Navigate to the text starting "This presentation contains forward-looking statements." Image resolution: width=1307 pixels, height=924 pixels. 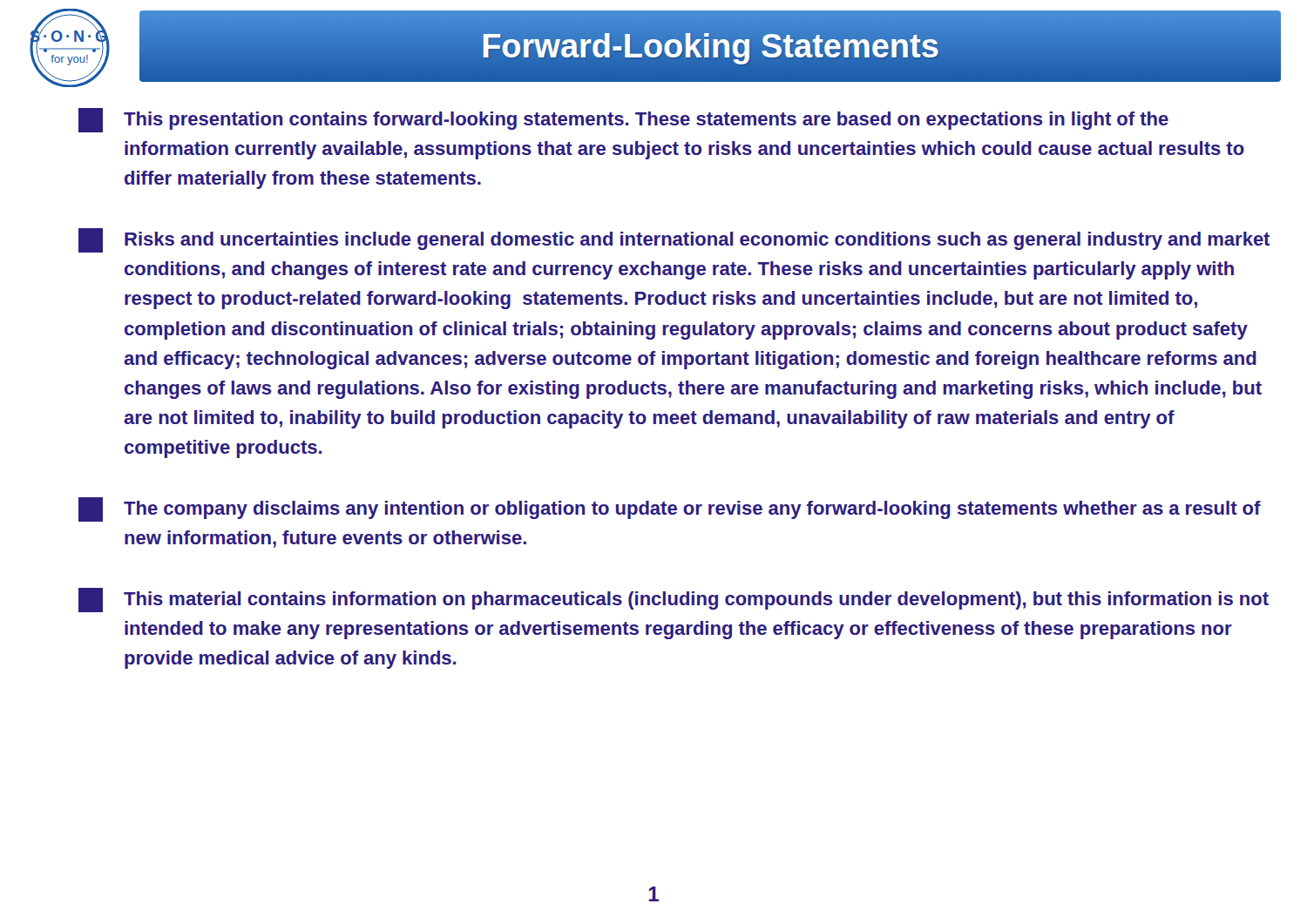[x=675, y=149]
